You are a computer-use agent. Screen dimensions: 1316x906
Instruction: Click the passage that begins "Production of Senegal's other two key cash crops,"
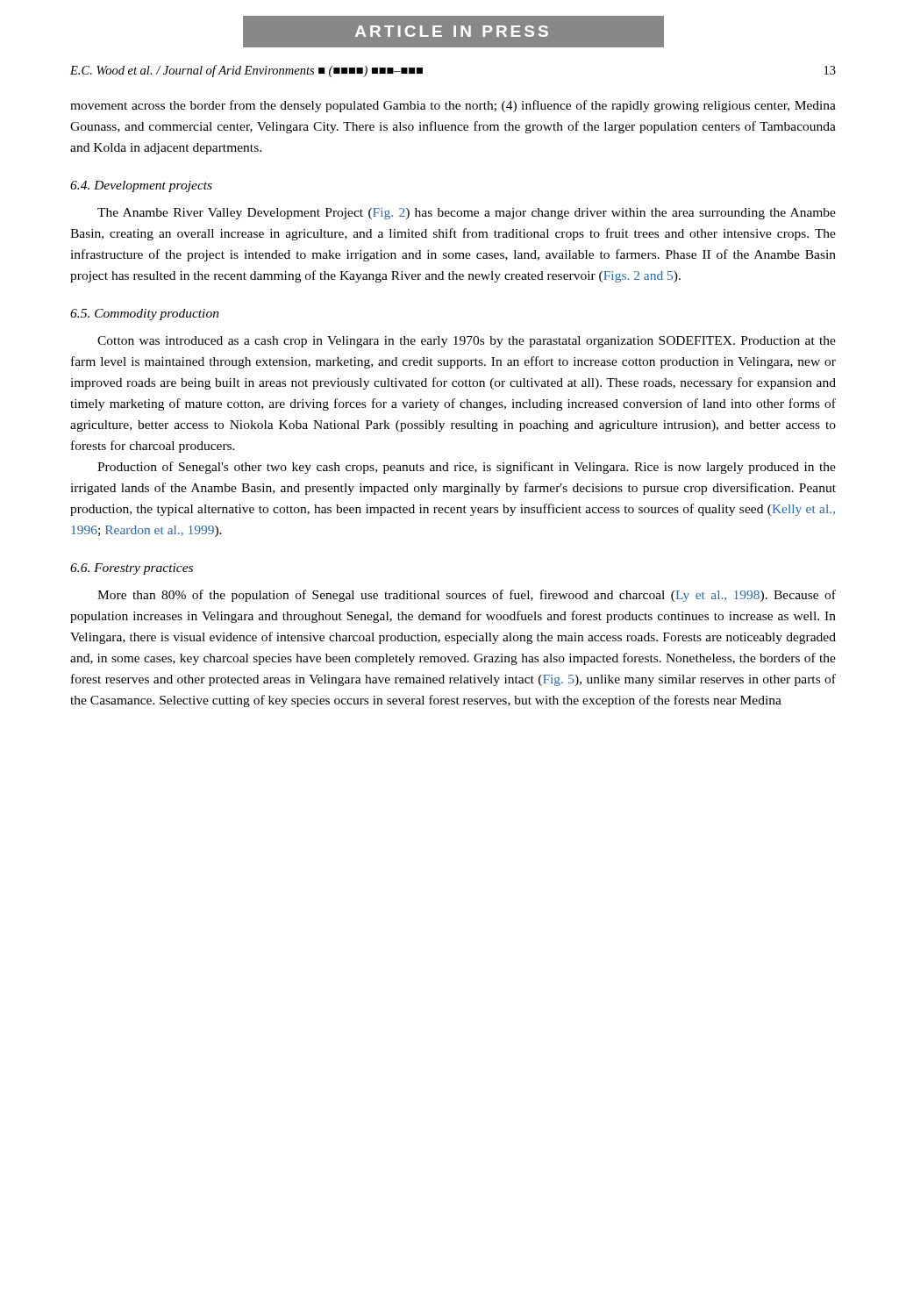[x=453, y=498]
